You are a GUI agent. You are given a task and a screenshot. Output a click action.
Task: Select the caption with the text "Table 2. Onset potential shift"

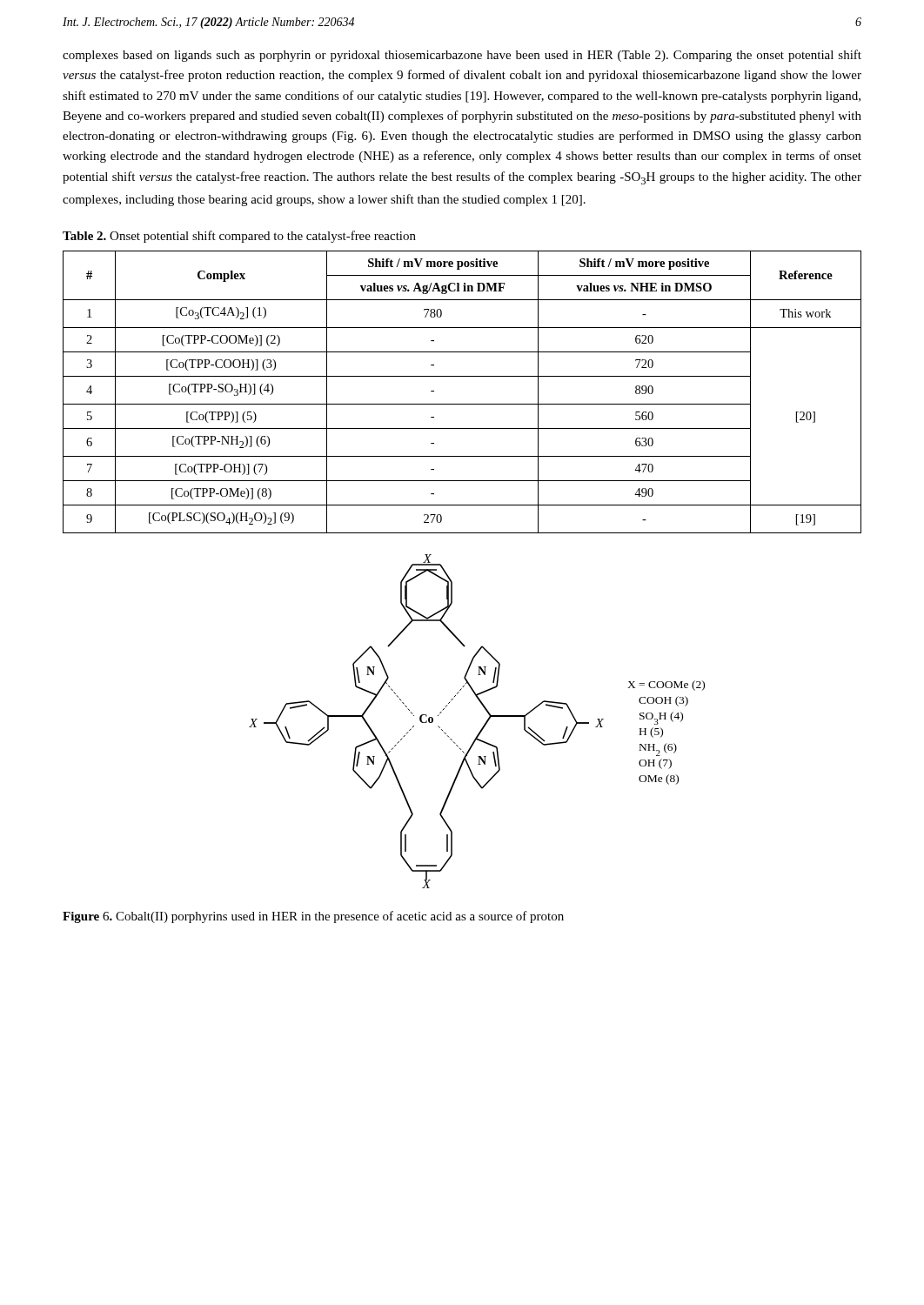(x=239, y=236)
